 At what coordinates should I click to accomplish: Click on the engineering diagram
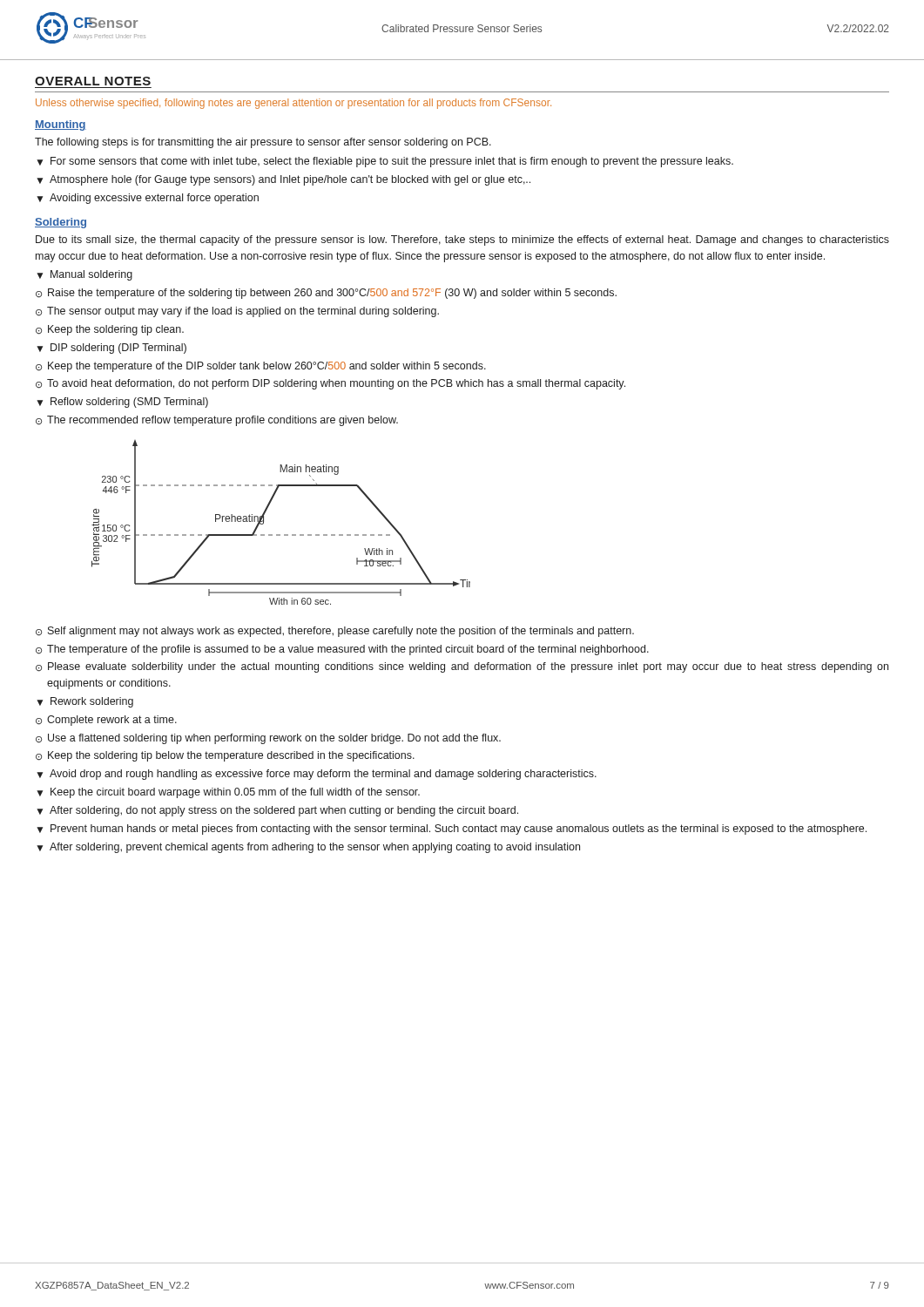click(488, 526)
